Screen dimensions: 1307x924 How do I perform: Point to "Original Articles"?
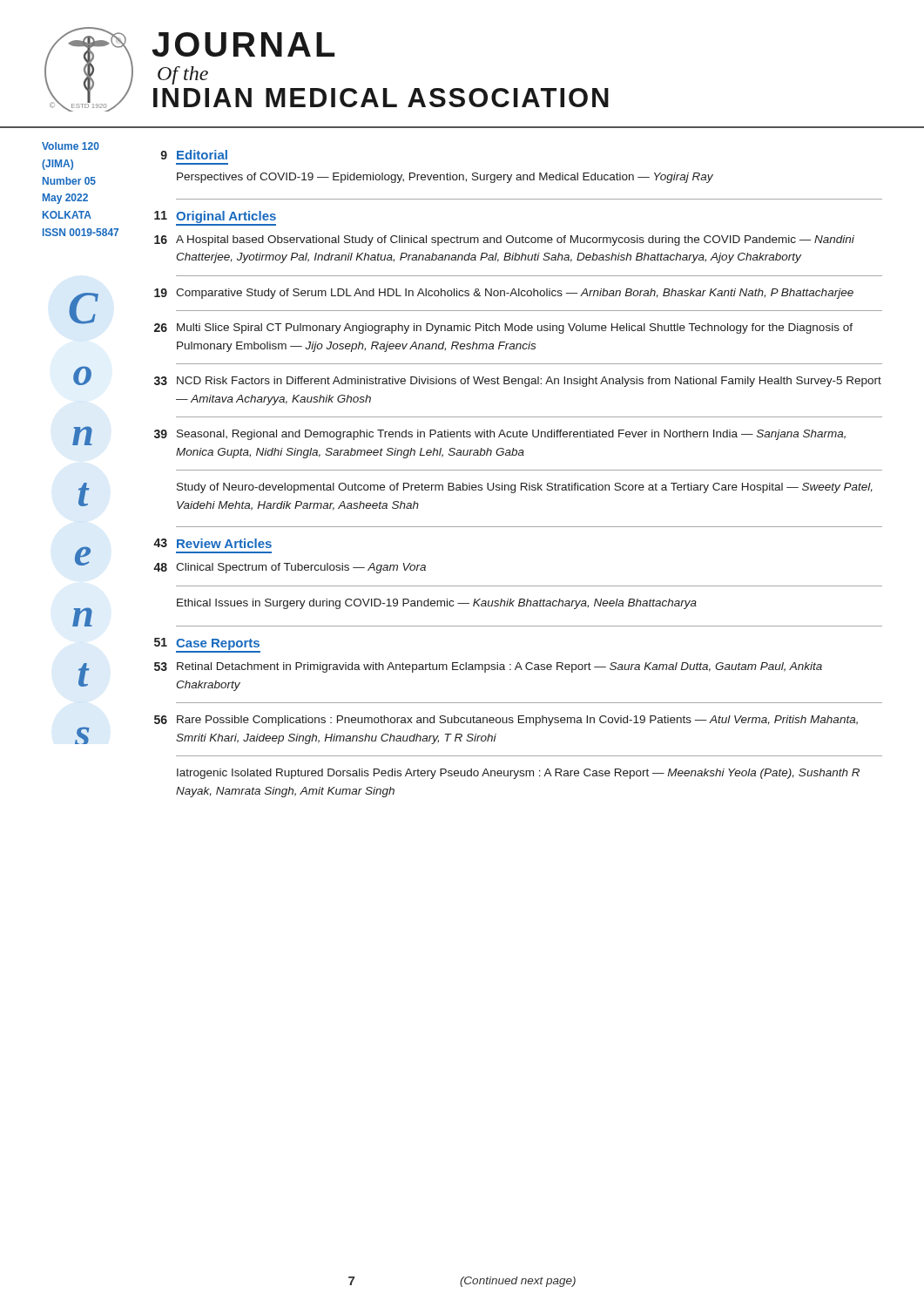(226, 215)
